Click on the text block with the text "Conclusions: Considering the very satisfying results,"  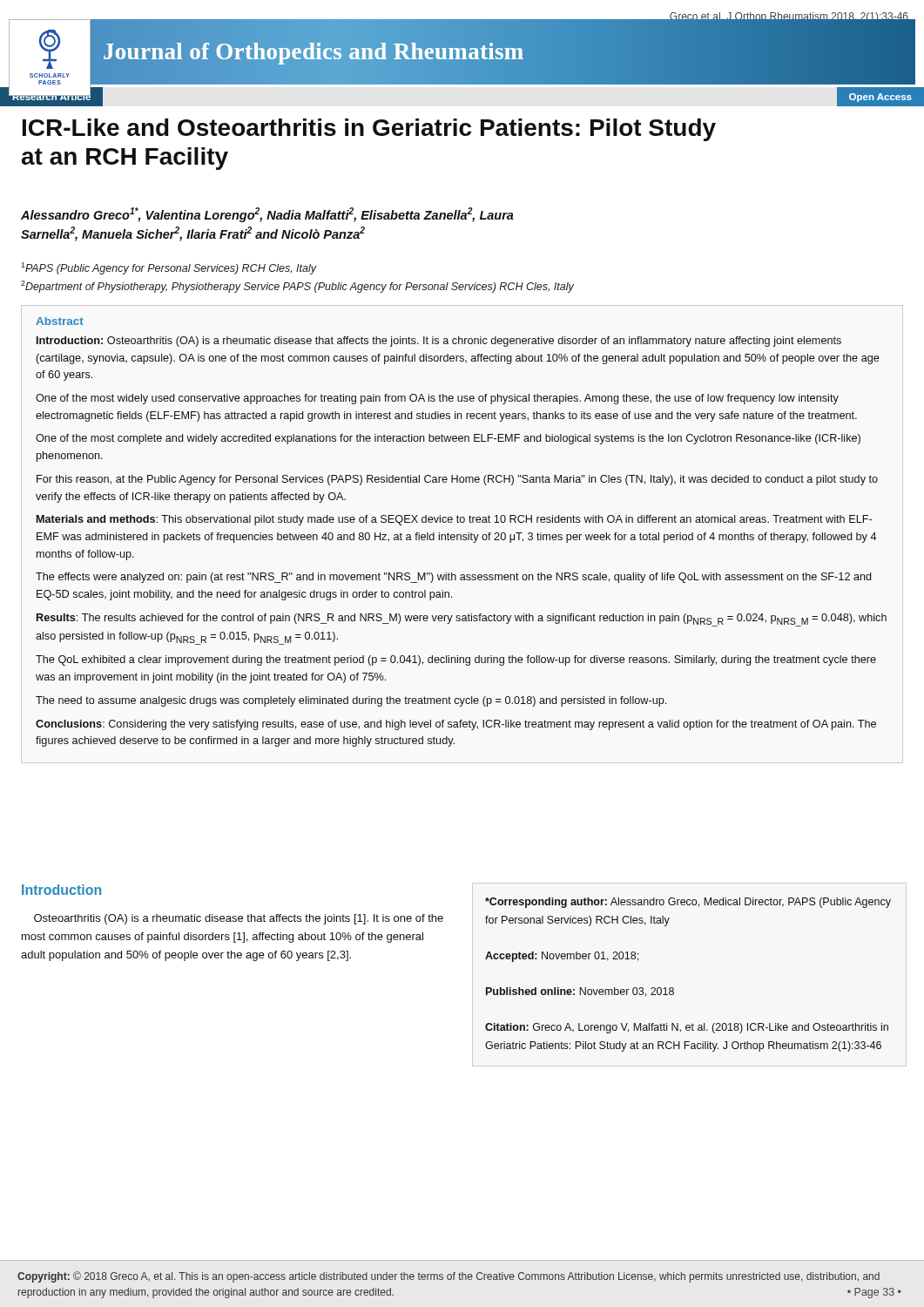(x=456, y=732)
